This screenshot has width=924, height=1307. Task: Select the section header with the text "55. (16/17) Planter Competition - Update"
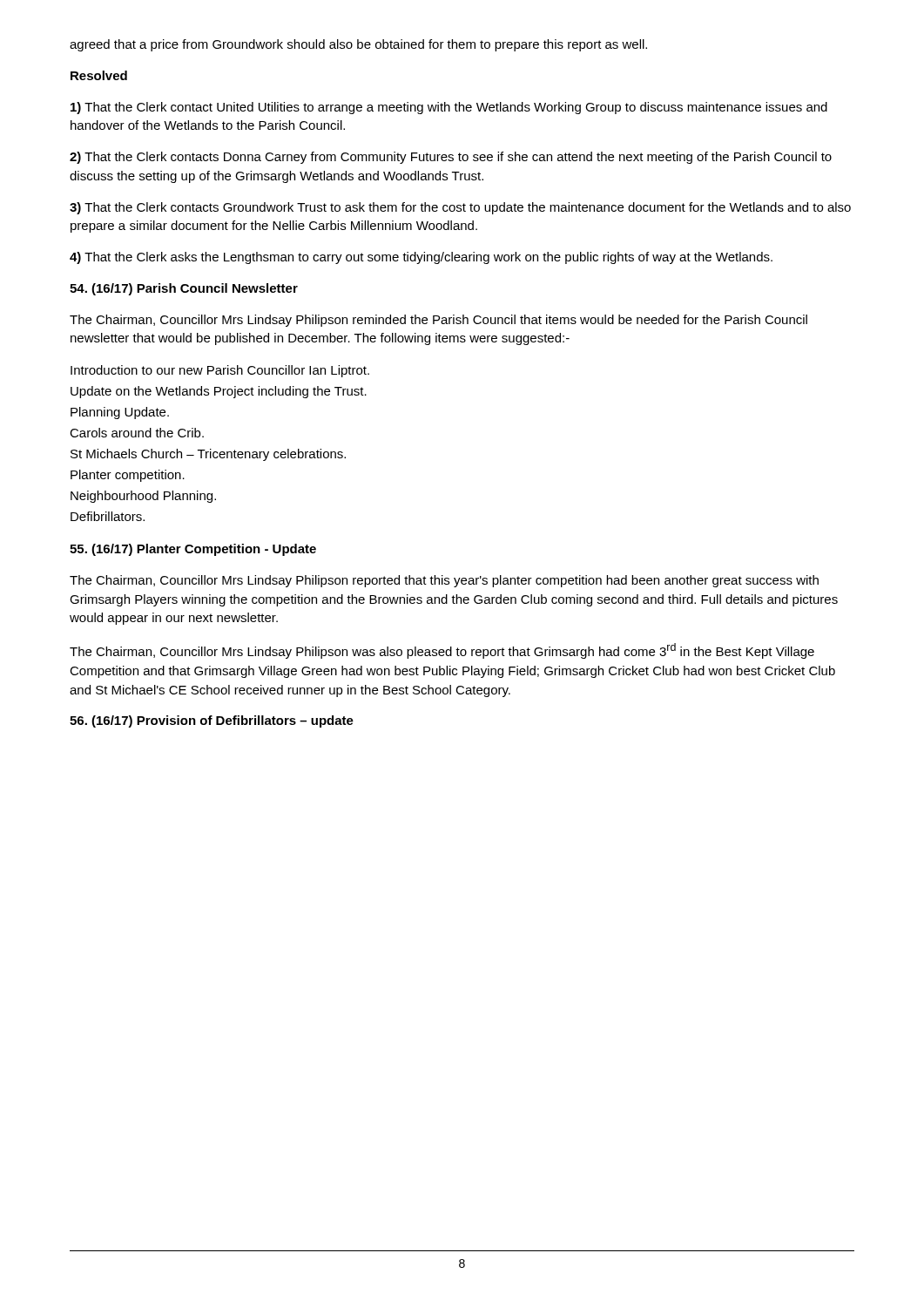point(193,550)
